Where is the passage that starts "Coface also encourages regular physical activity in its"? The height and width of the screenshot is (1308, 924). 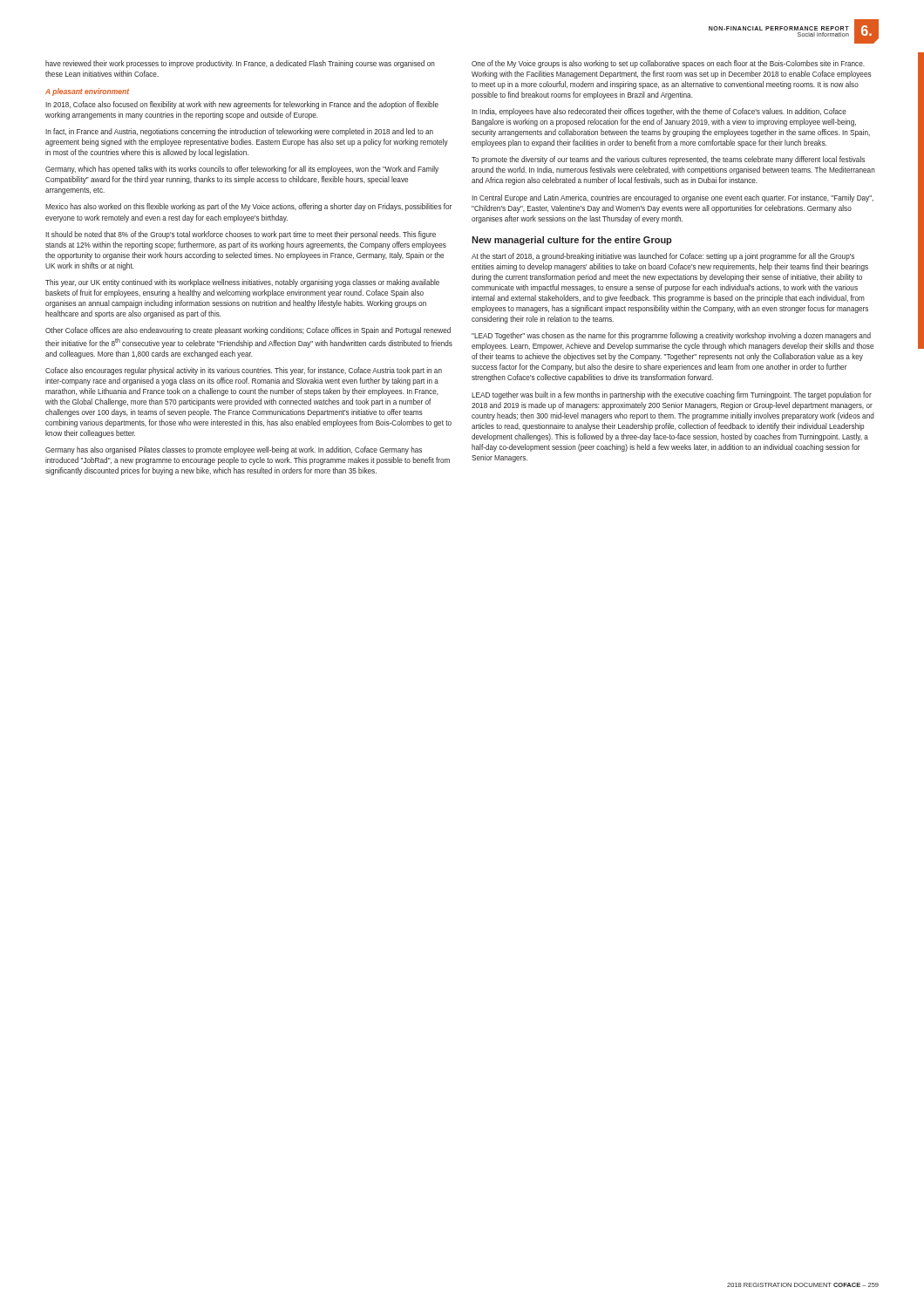tap(248, 402)
